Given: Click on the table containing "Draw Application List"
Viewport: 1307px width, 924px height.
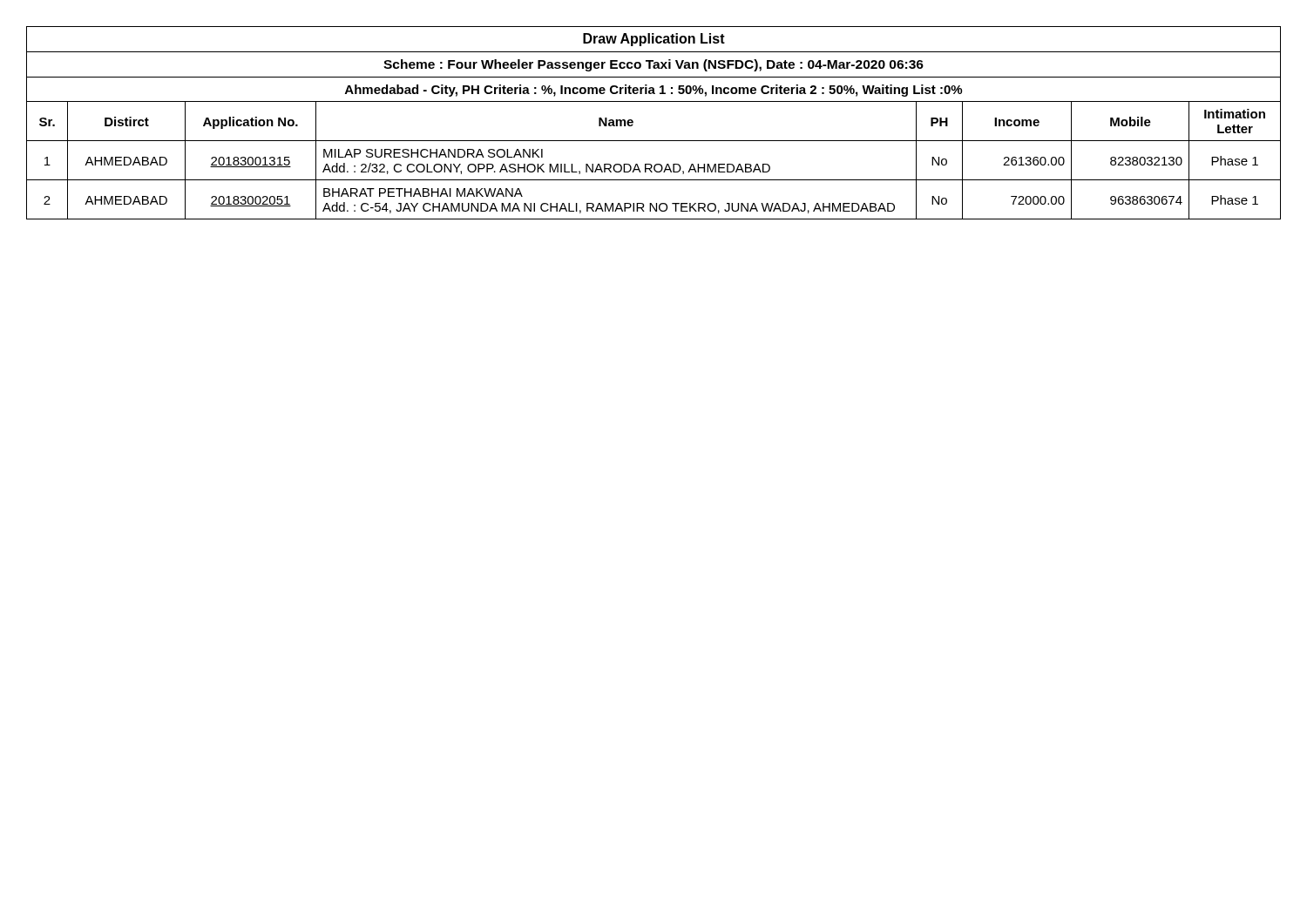Looking at the screenshot, I should point(654,123).
